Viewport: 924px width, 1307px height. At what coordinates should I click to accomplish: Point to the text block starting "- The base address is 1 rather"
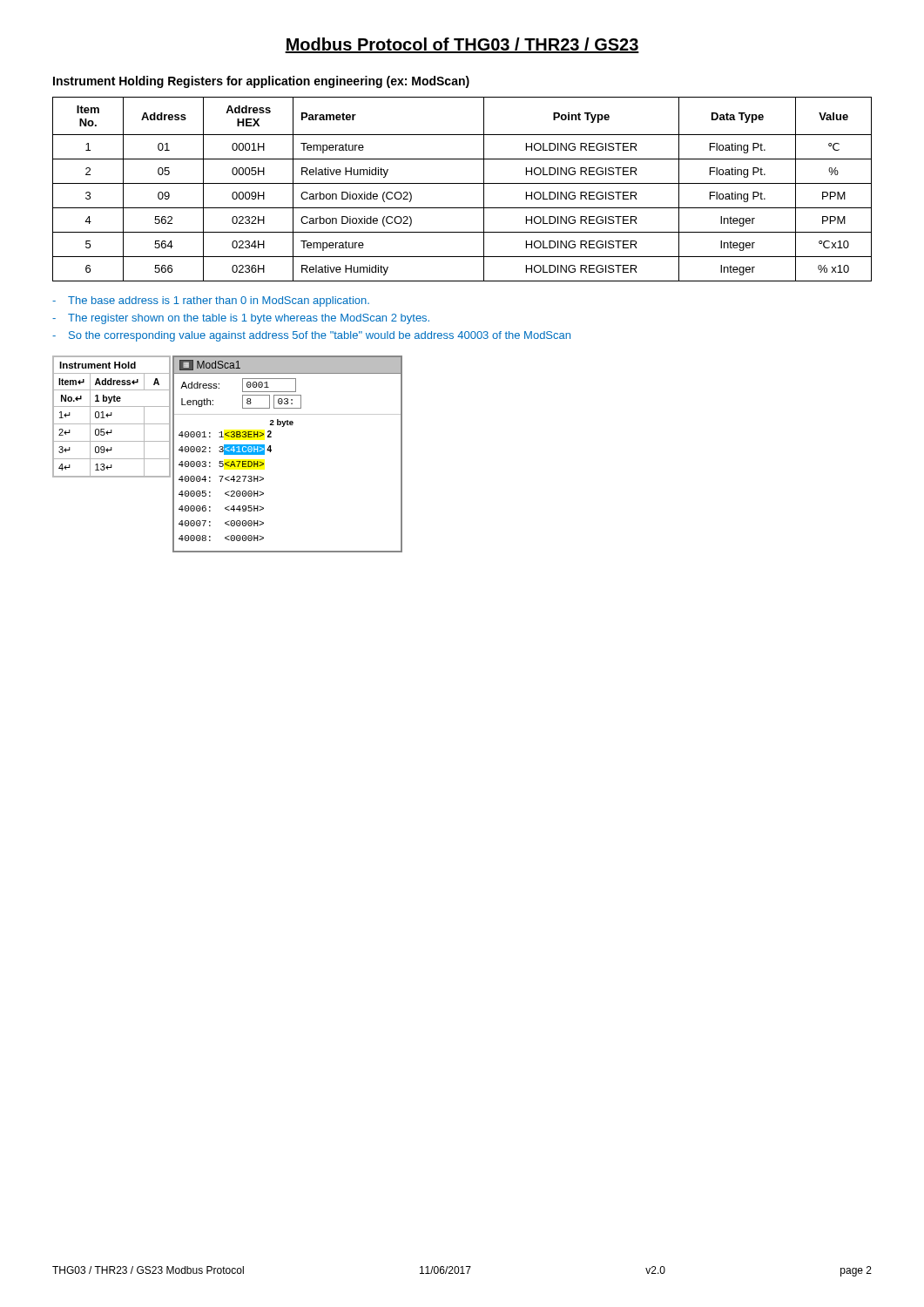click(x=211, y=300)
